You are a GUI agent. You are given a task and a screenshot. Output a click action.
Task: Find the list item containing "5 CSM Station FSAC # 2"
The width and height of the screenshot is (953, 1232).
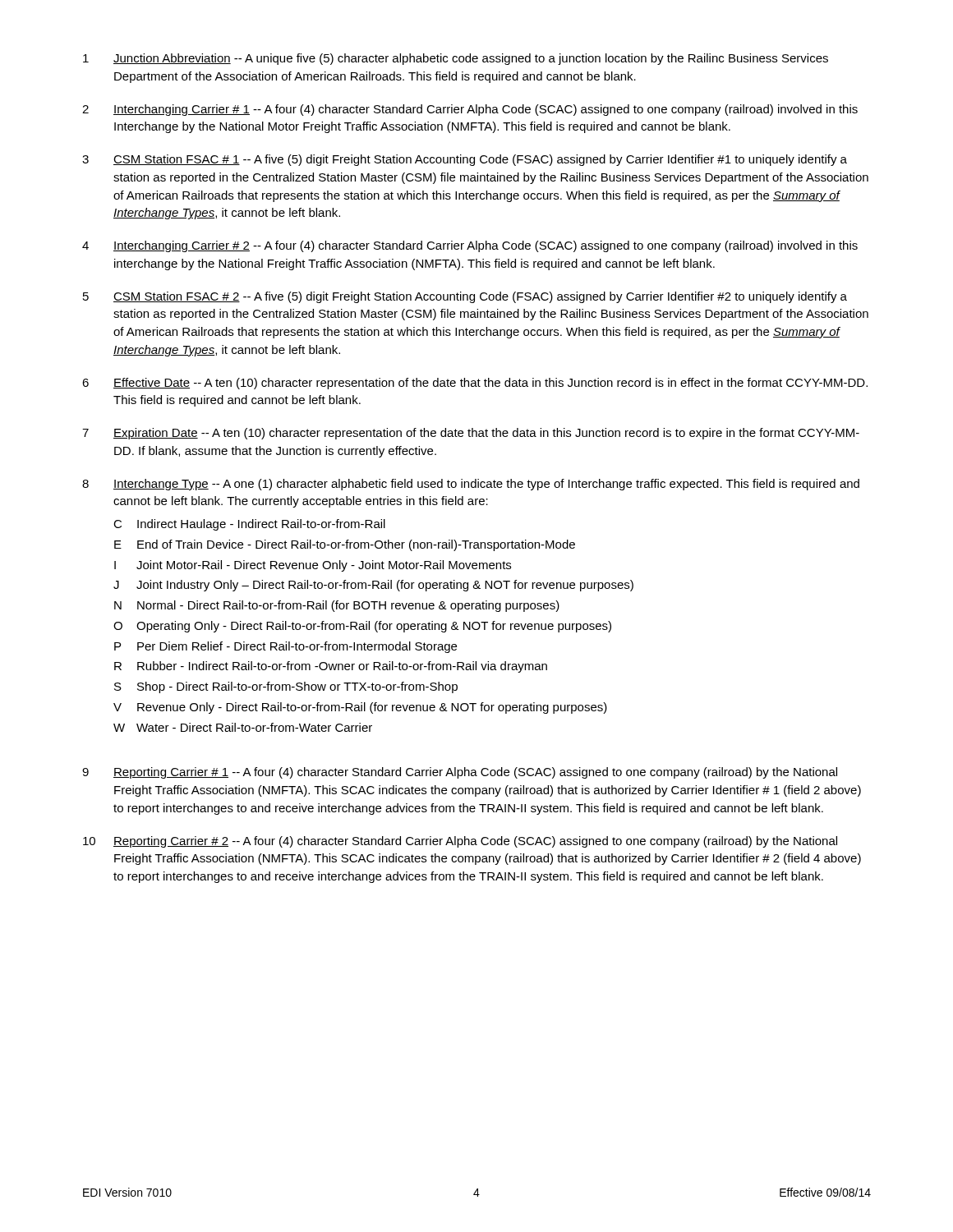pyautogui.click(x=476, y=323)
